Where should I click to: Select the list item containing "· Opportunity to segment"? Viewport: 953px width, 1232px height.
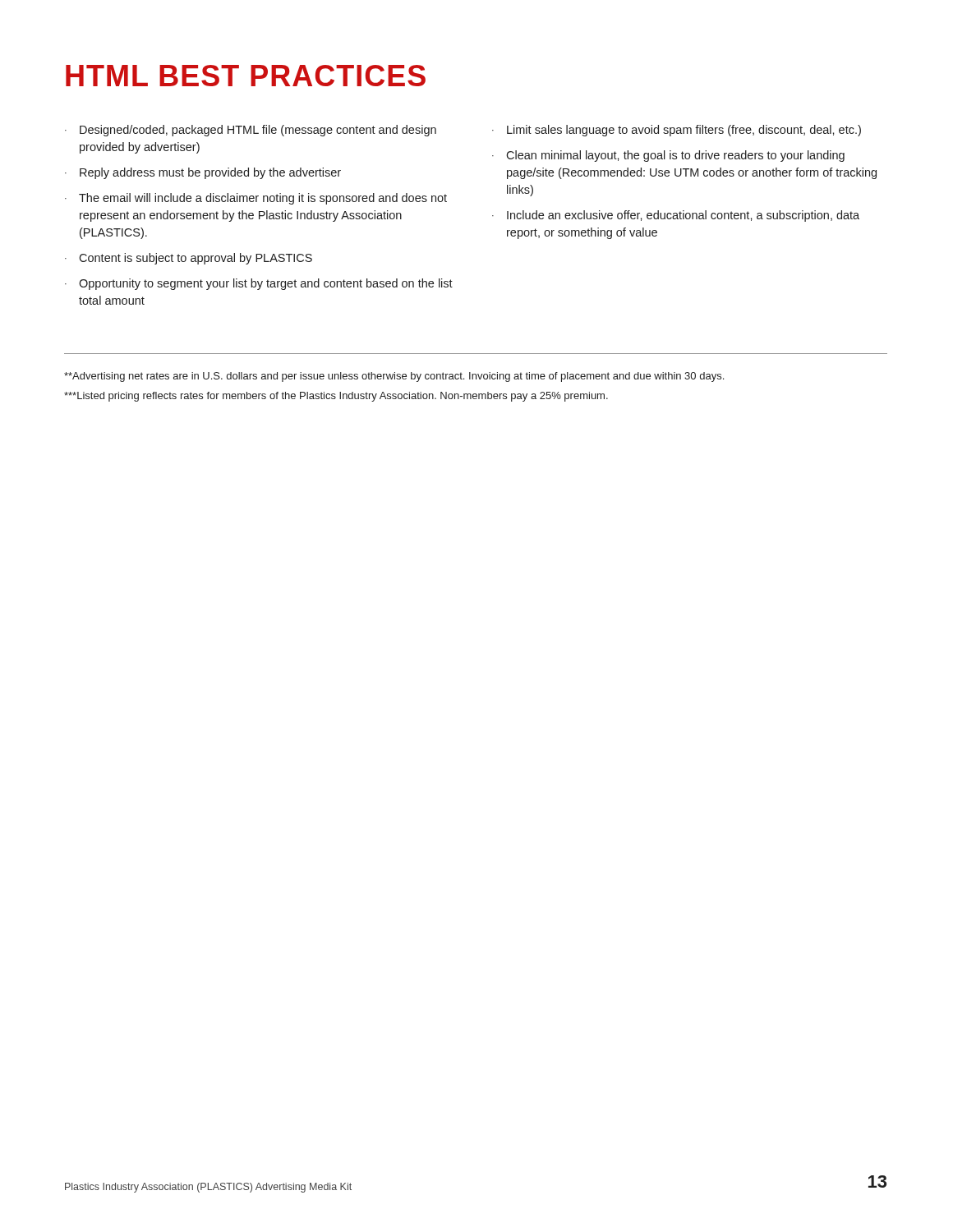click(261, 292)
